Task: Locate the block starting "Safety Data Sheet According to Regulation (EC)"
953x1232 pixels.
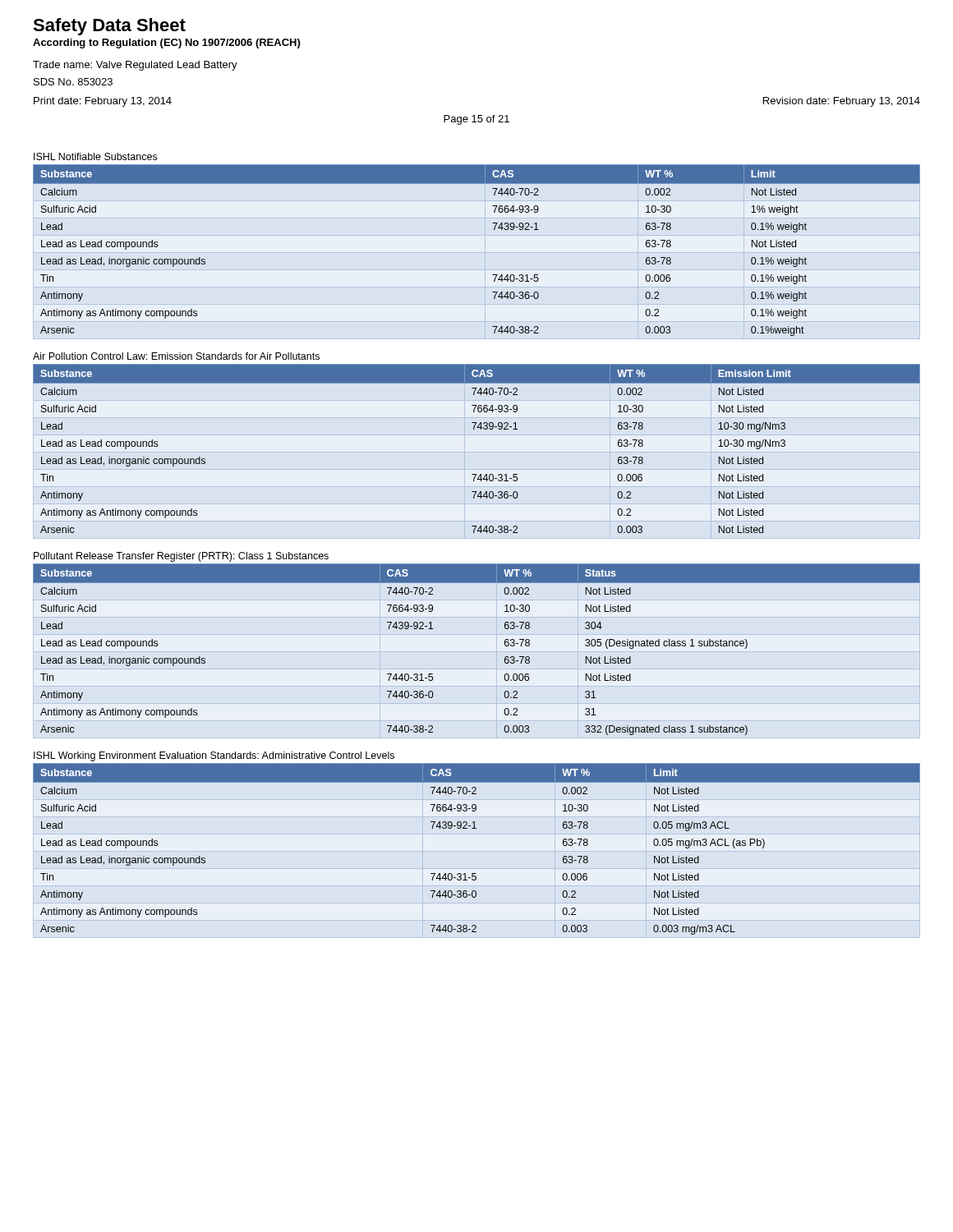Action: [x=167, y=32]
